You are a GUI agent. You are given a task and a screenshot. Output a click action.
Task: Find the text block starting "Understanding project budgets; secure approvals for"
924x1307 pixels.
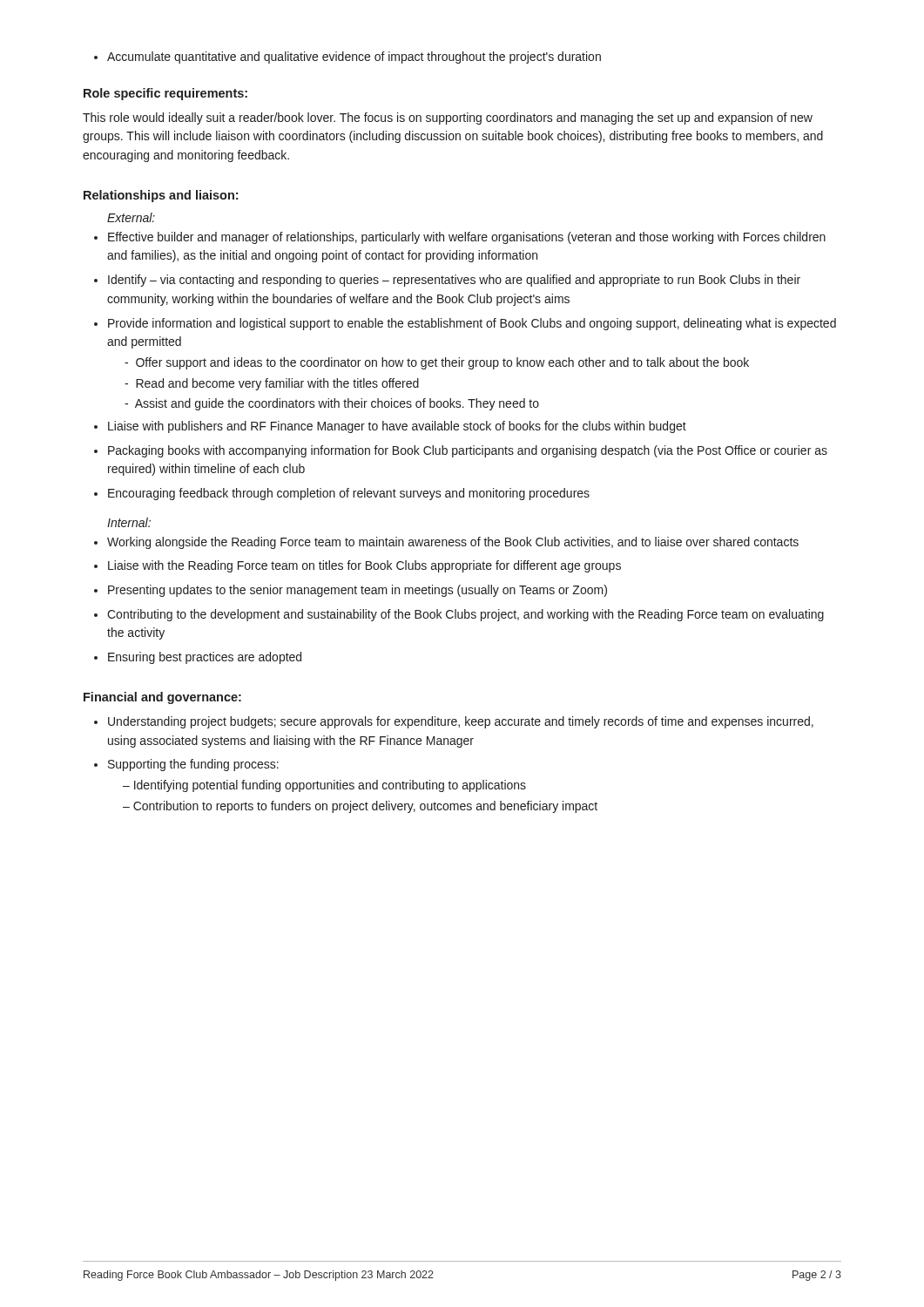click(462, 731)
